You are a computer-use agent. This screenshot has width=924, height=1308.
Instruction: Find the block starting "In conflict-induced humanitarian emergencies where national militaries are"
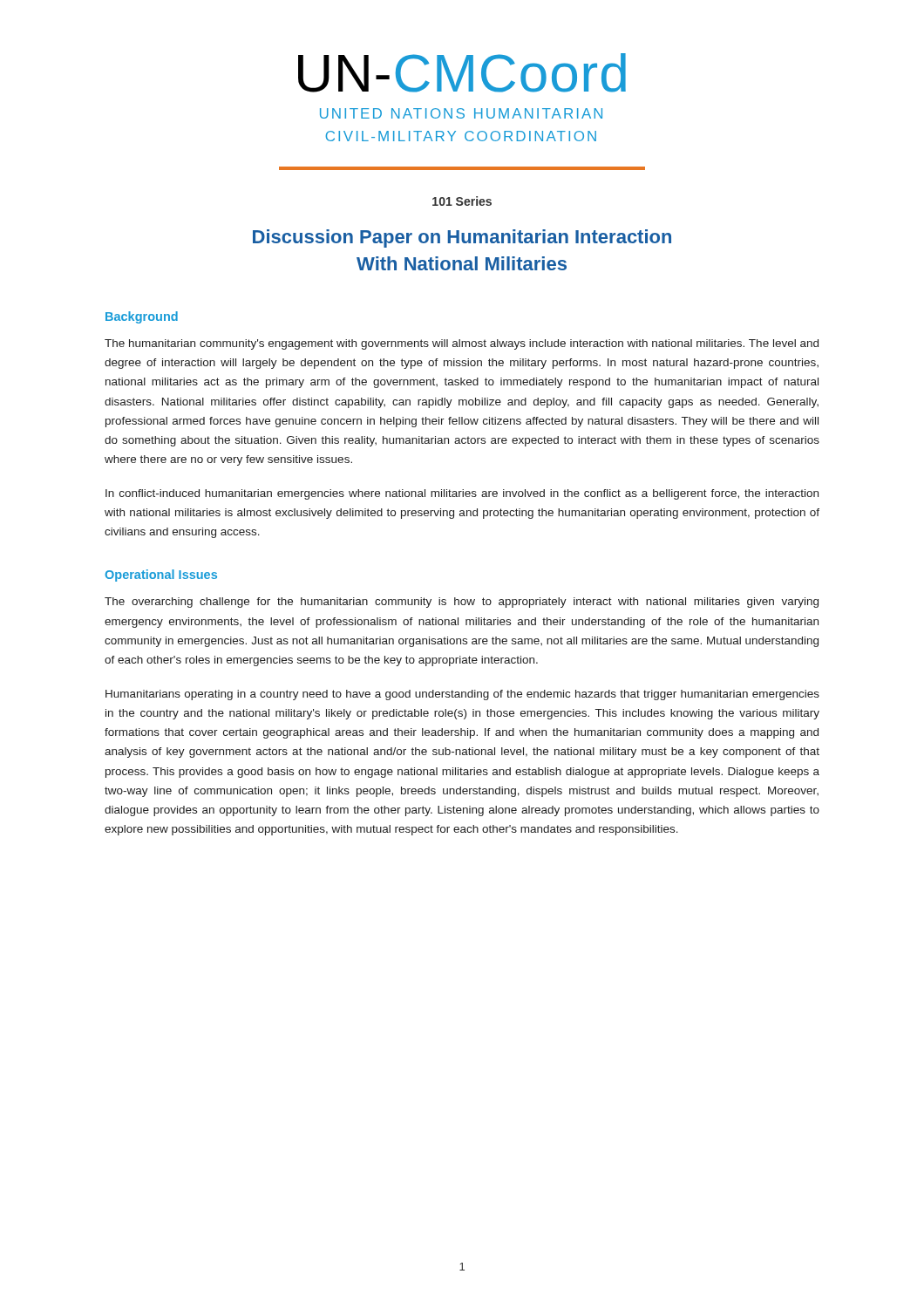pyautogui.click(x=462, y=512)
